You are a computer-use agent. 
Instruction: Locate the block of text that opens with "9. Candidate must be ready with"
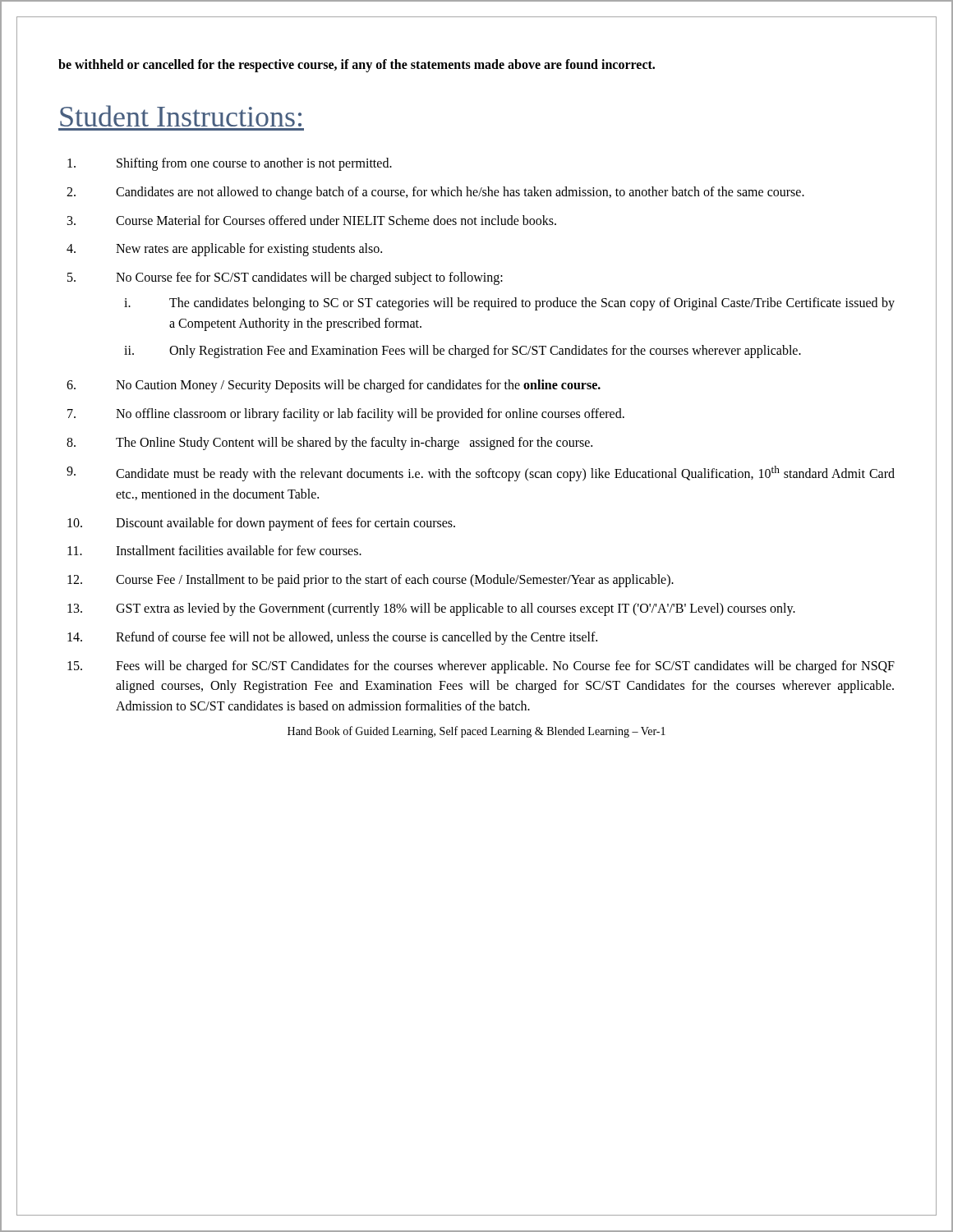pyautogui.click(x=476, y=483)
